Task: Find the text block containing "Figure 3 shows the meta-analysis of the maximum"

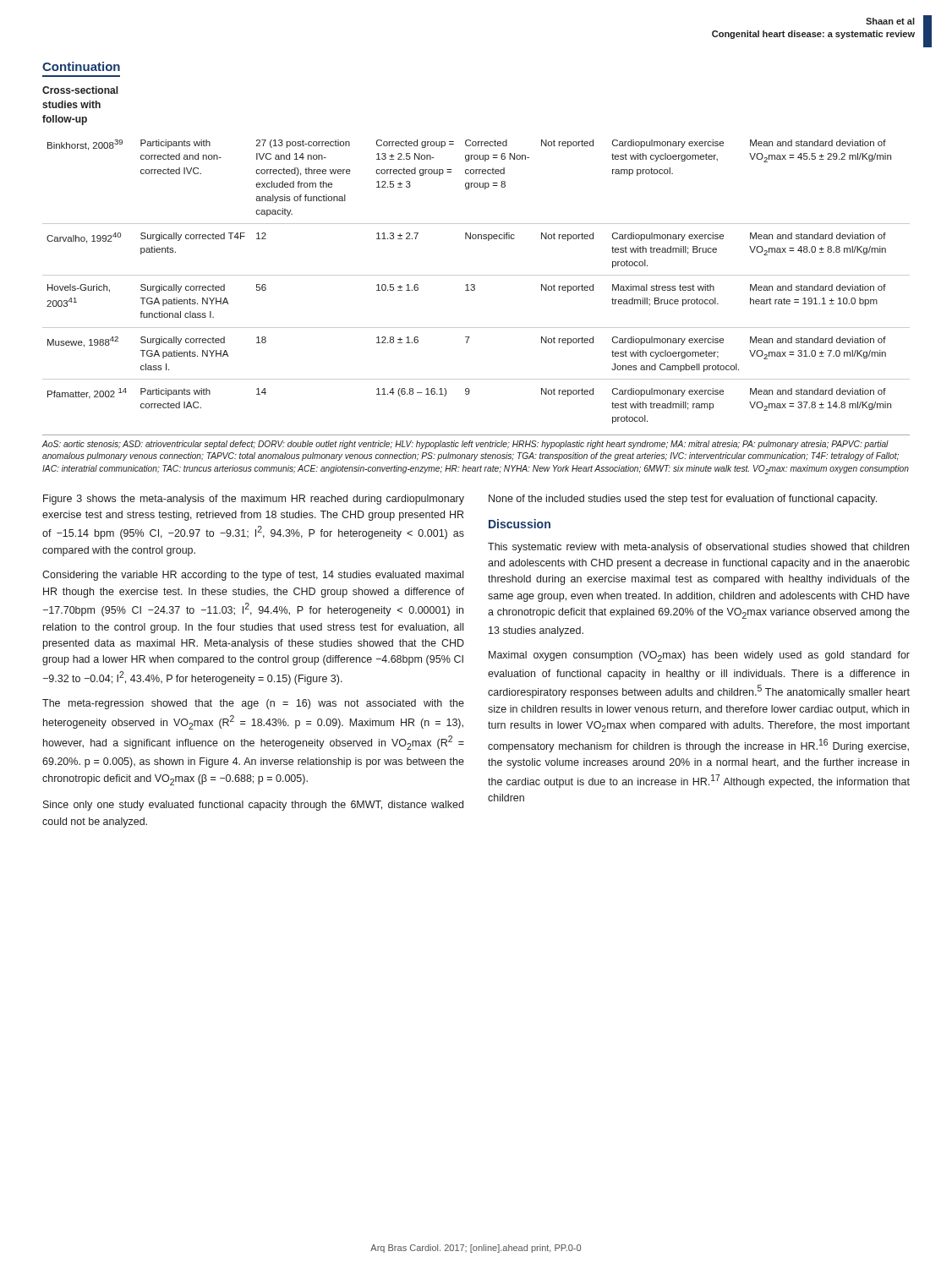Action: 253,524
